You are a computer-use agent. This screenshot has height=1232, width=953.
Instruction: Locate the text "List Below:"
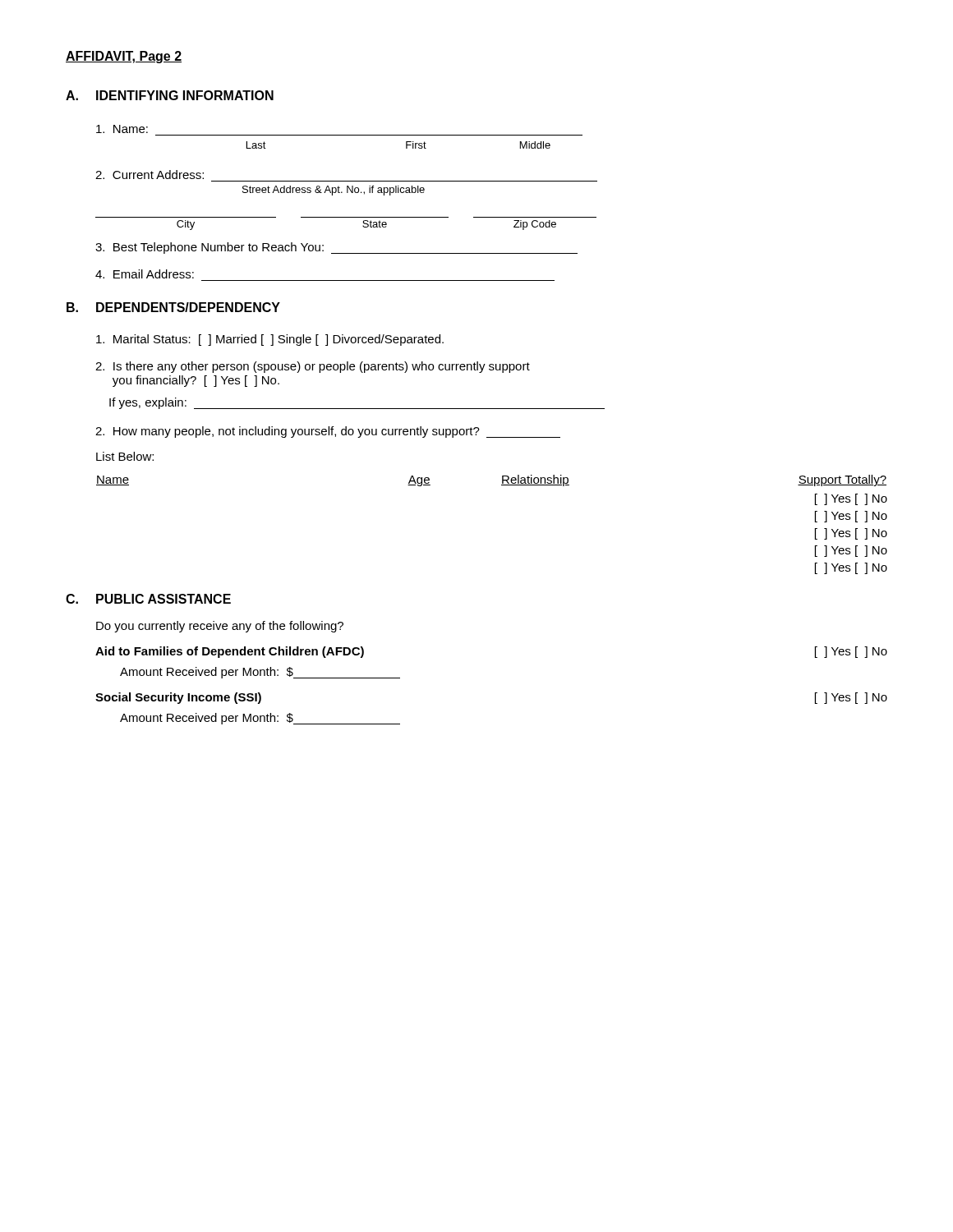tap(125, 456)
